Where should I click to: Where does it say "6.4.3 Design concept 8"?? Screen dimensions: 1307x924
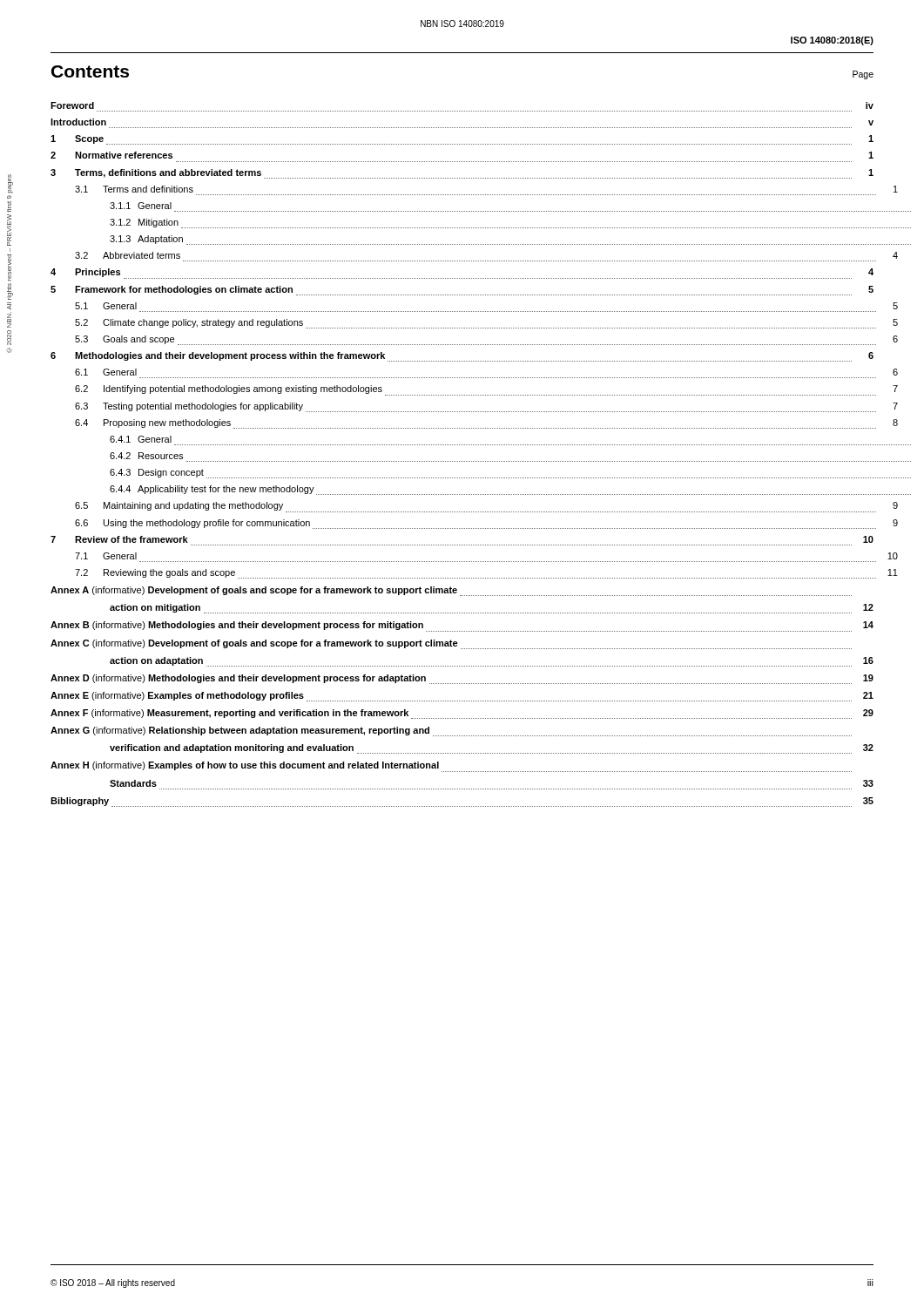pyautogui.click(x=517, y=472)
